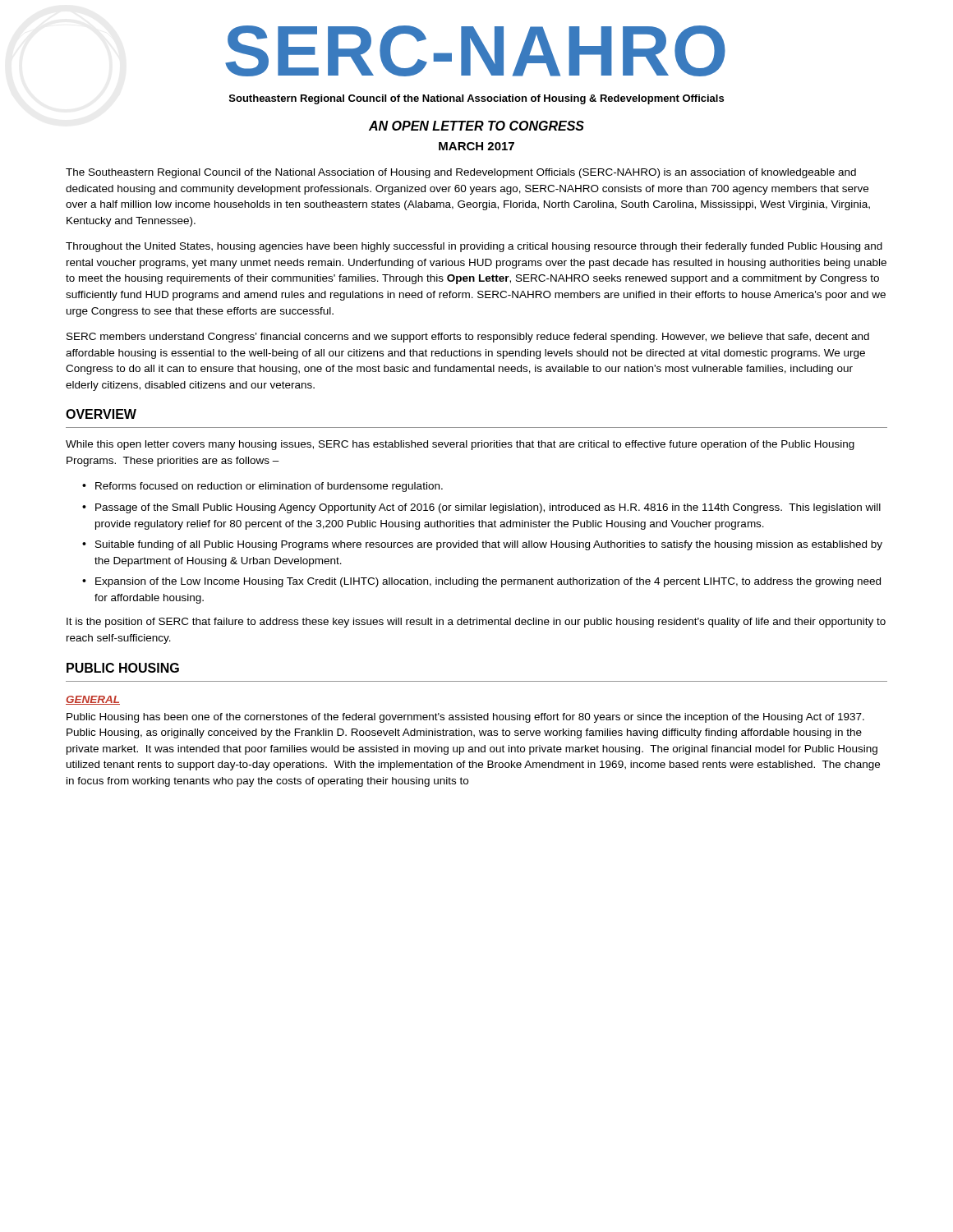Locate the block of text that opens with "• Reforms focused on"
953x1232 pixels.
coord(263,486)
